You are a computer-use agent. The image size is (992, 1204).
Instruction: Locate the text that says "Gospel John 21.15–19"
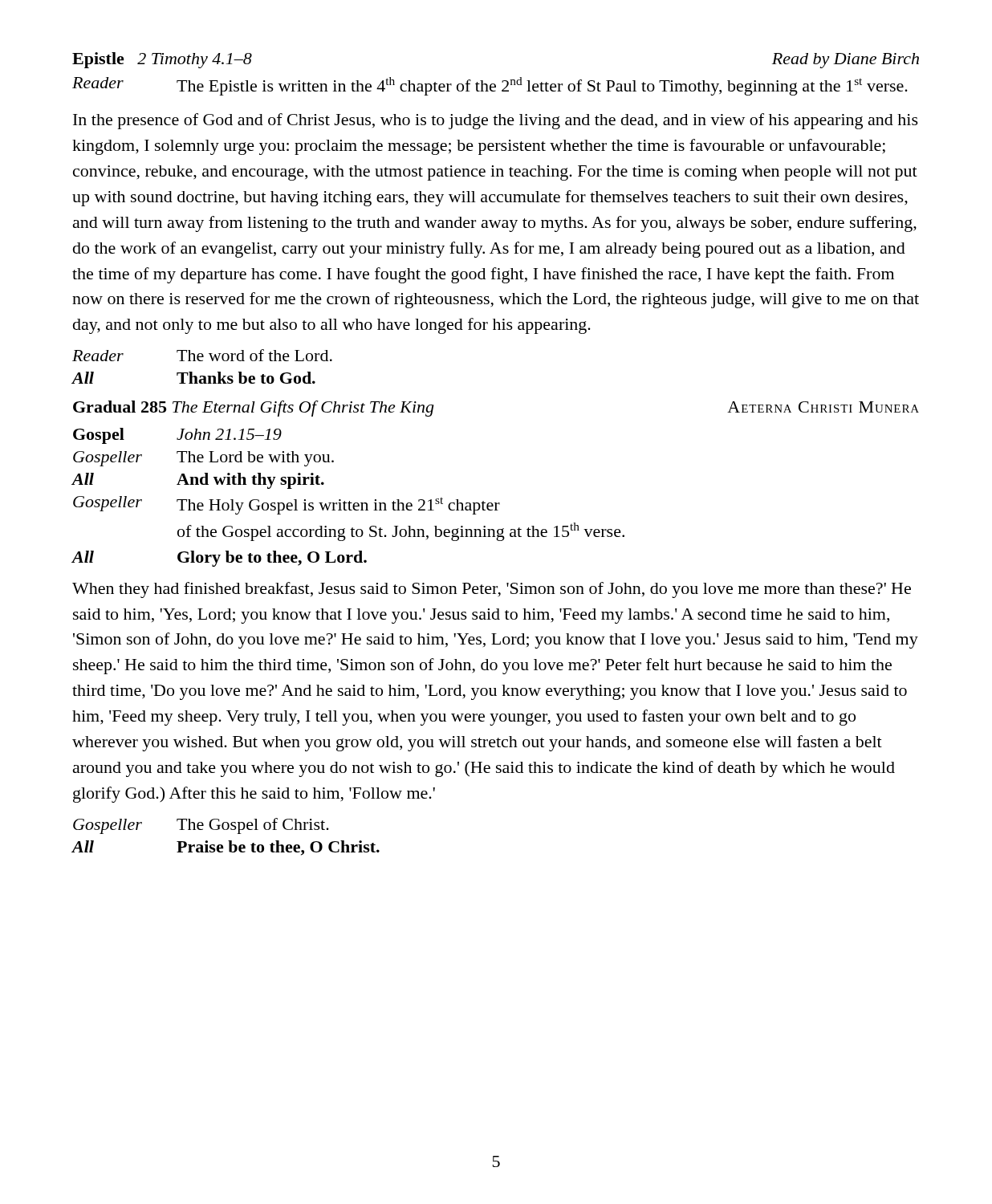(x=177, y=436)
